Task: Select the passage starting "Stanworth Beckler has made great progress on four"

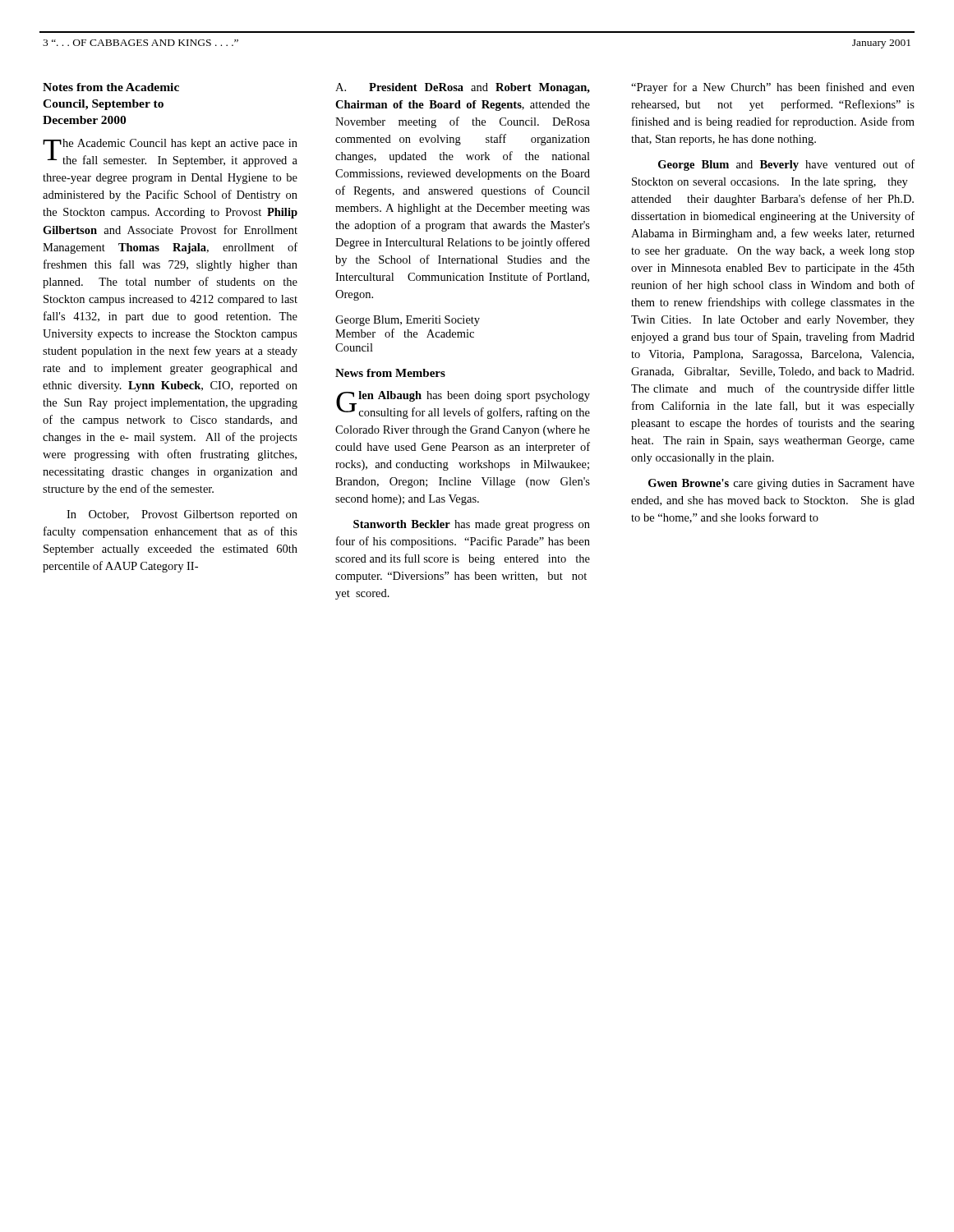Action: coord(463,559)
